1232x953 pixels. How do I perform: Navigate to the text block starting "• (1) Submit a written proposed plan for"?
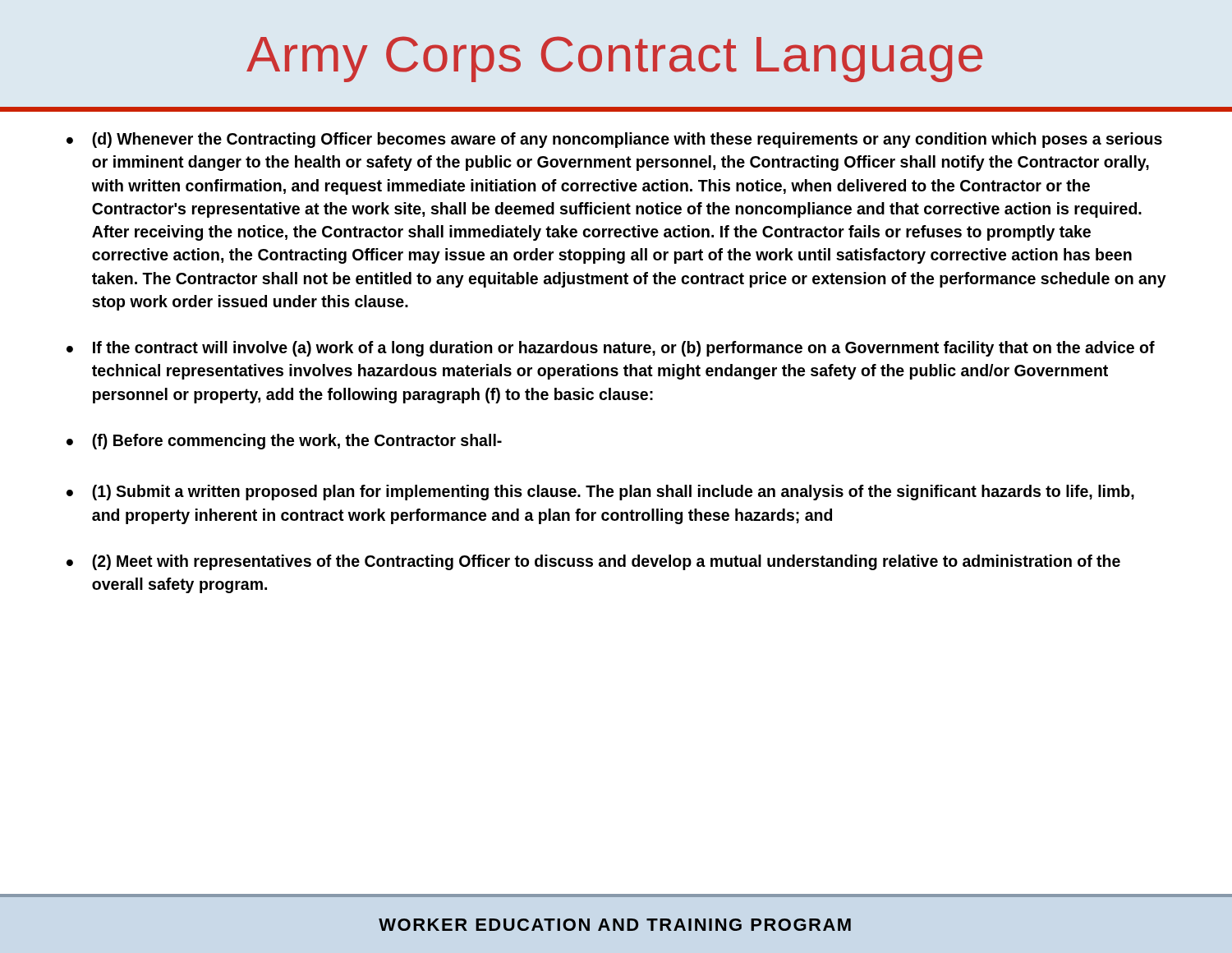coord(616,503)
